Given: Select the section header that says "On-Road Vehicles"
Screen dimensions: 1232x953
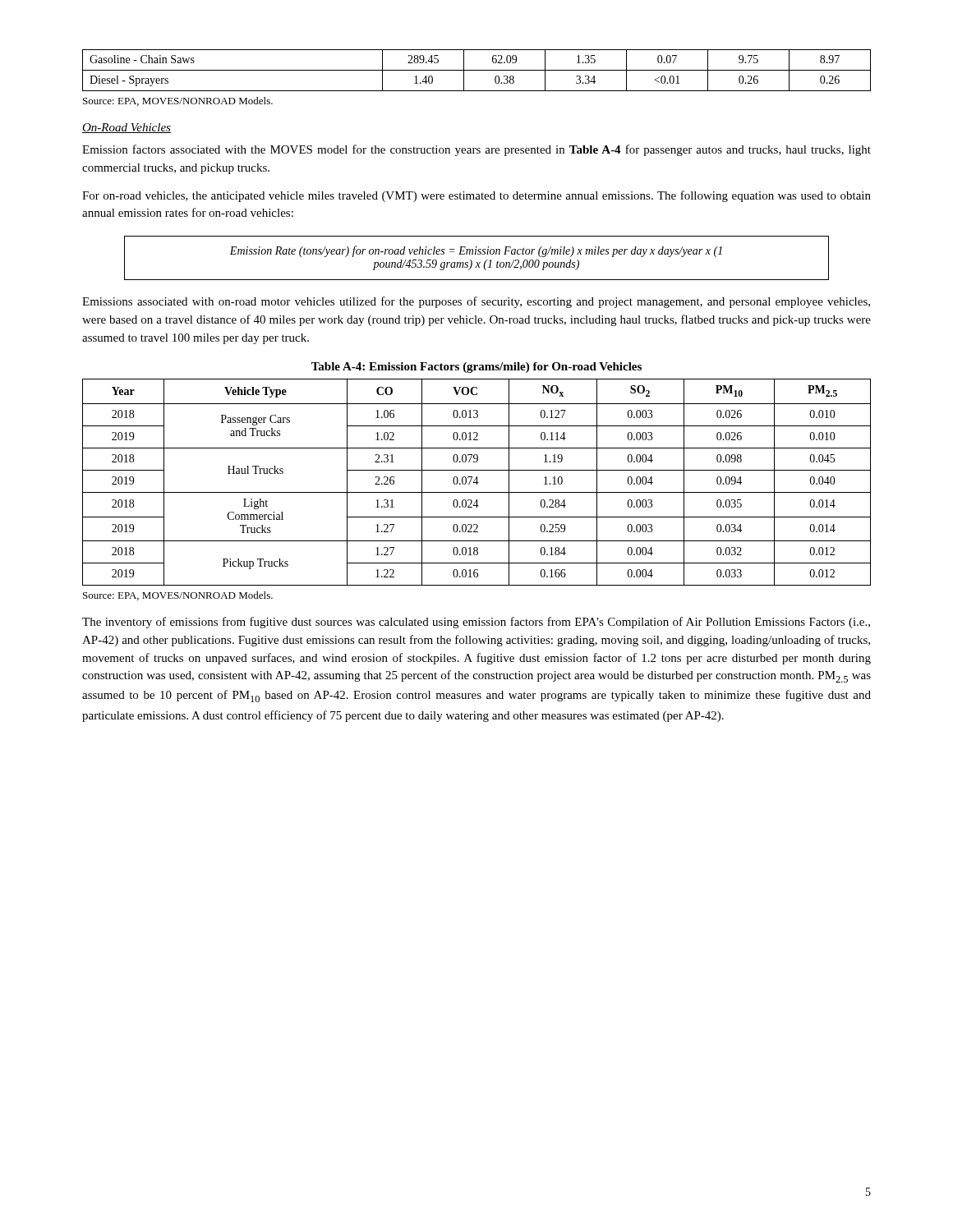Looking at the screenshot, I should click(126, 127).
